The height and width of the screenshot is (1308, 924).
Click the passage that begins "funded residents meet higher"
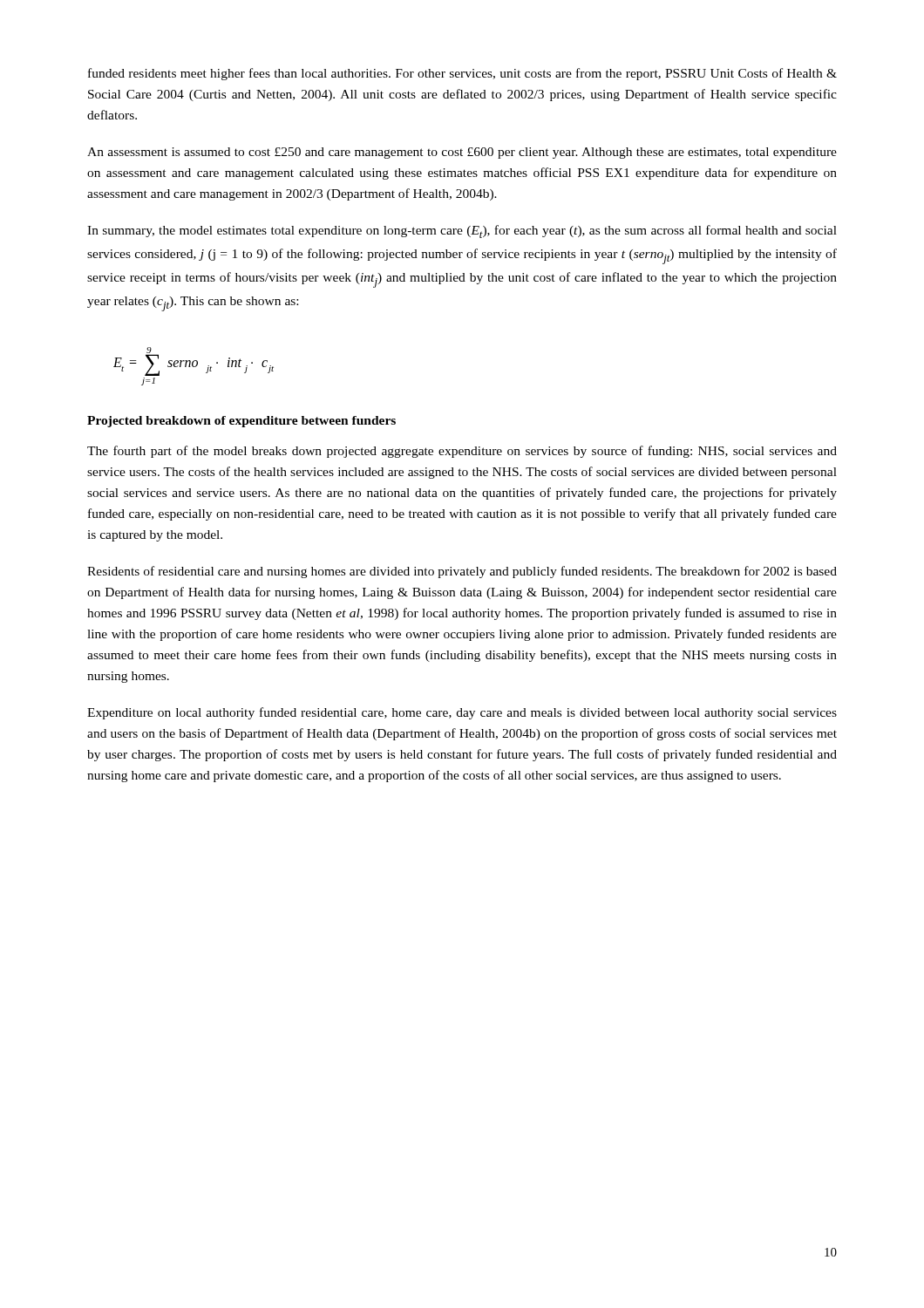(462, 94)
